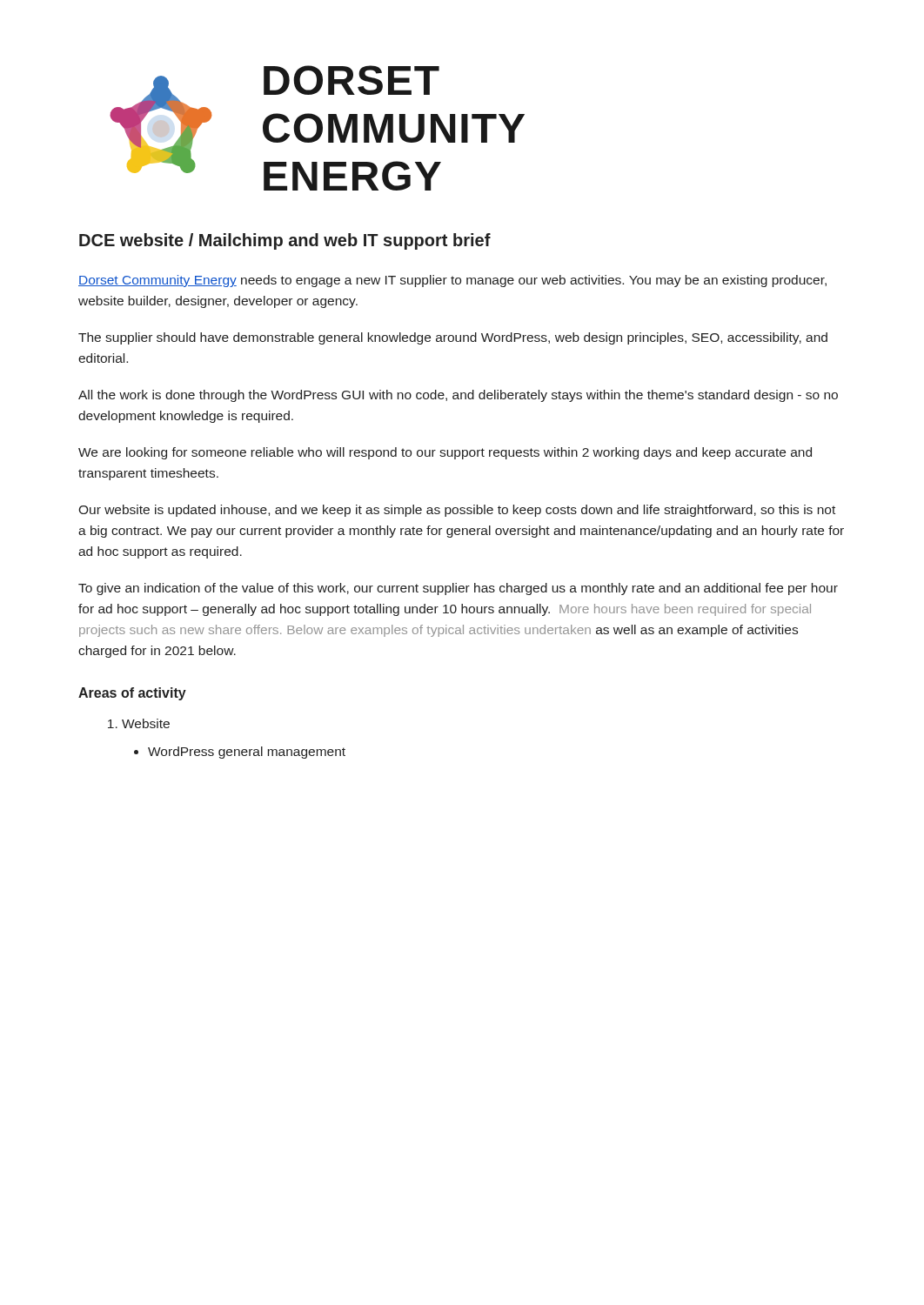Viewport: 924px width, 1305px height.
Task: Select the text block that reads "The supplier should have demonstrable"
Action: click(453, 348)
